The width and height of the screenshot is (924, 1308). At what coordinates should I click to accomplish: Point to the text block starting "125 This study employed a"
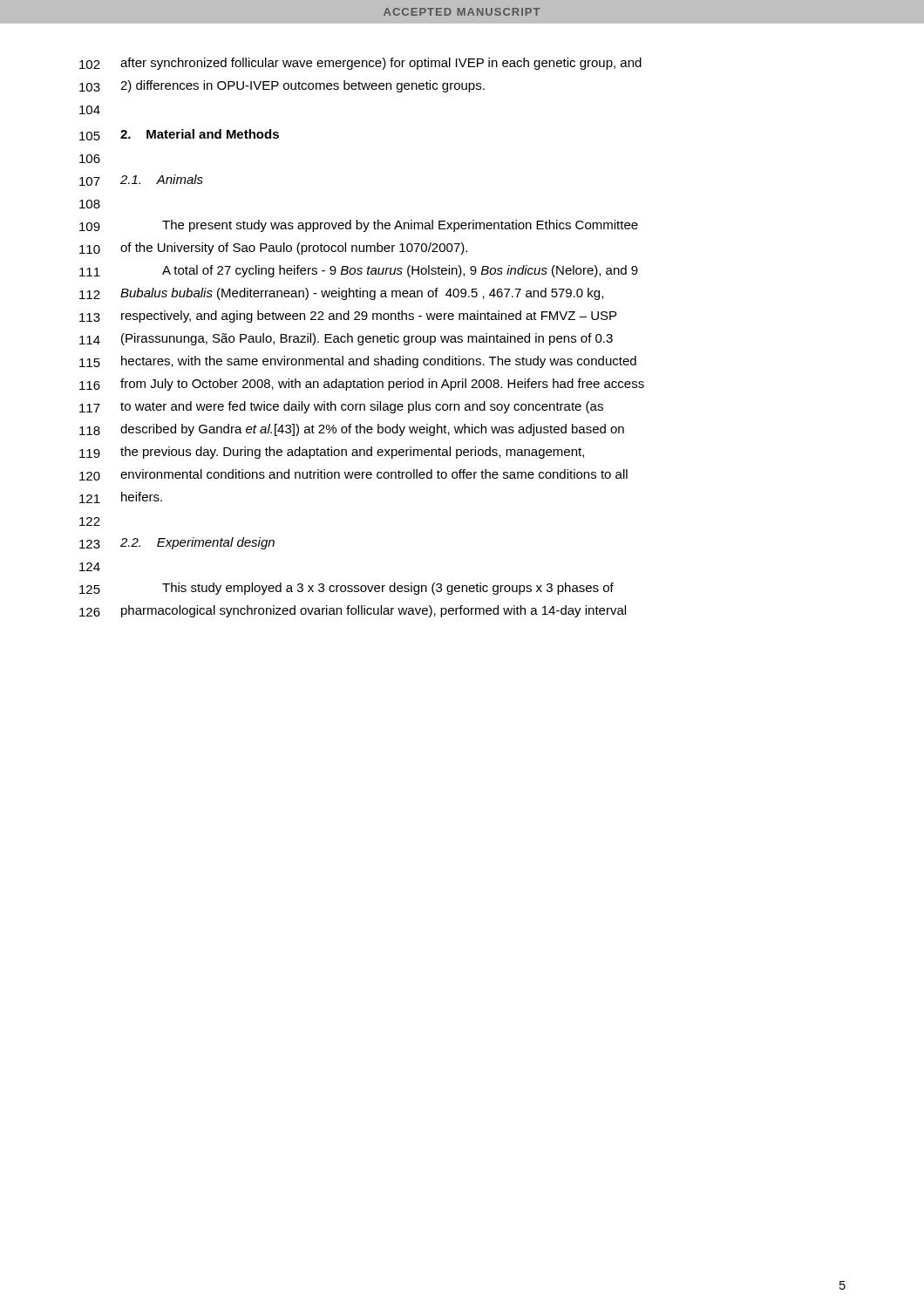pyautogui.click(x=462, y=589)
